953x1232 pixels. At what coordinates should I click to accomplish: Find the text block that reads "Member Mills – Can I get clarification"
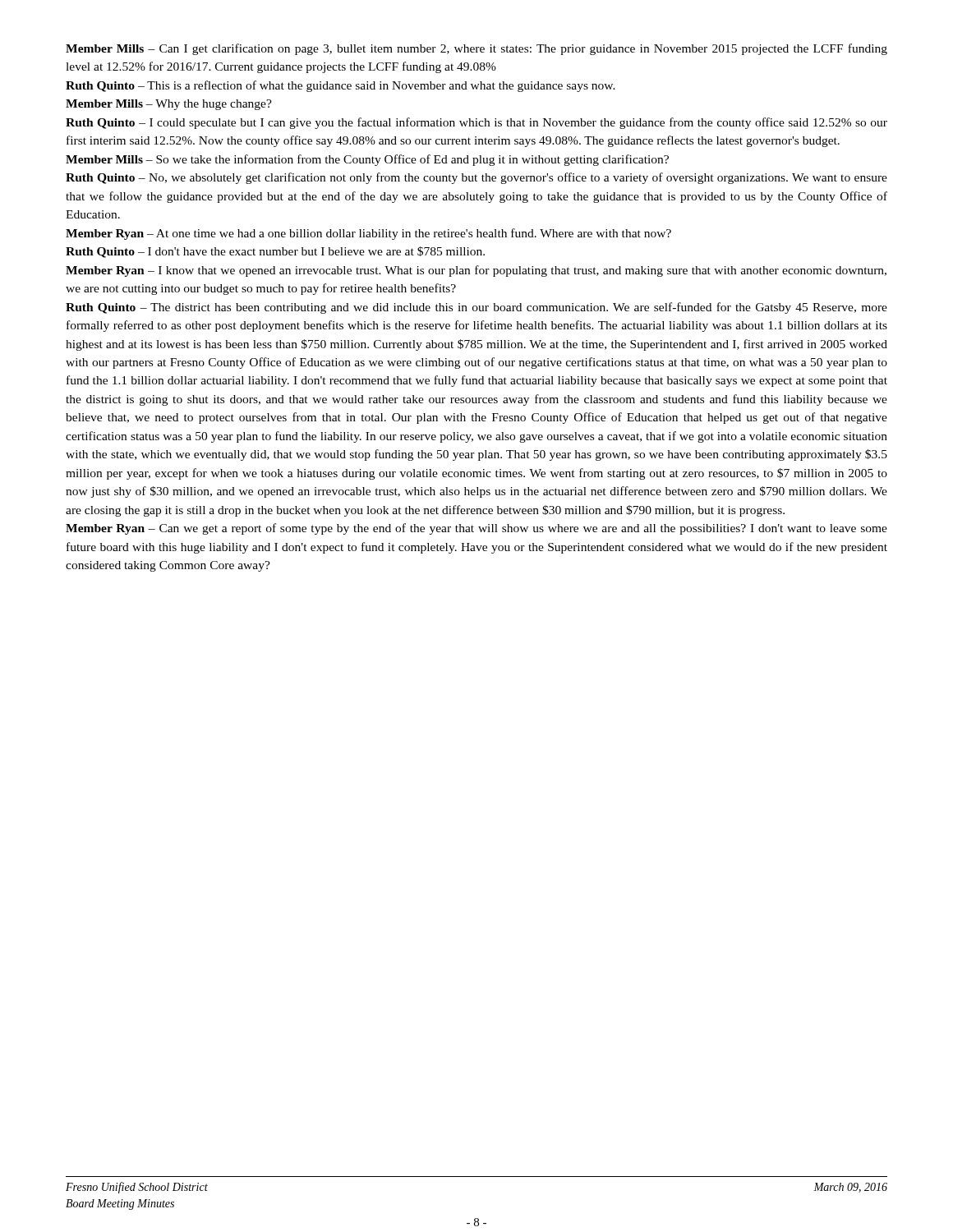click(x=476, y=57)
